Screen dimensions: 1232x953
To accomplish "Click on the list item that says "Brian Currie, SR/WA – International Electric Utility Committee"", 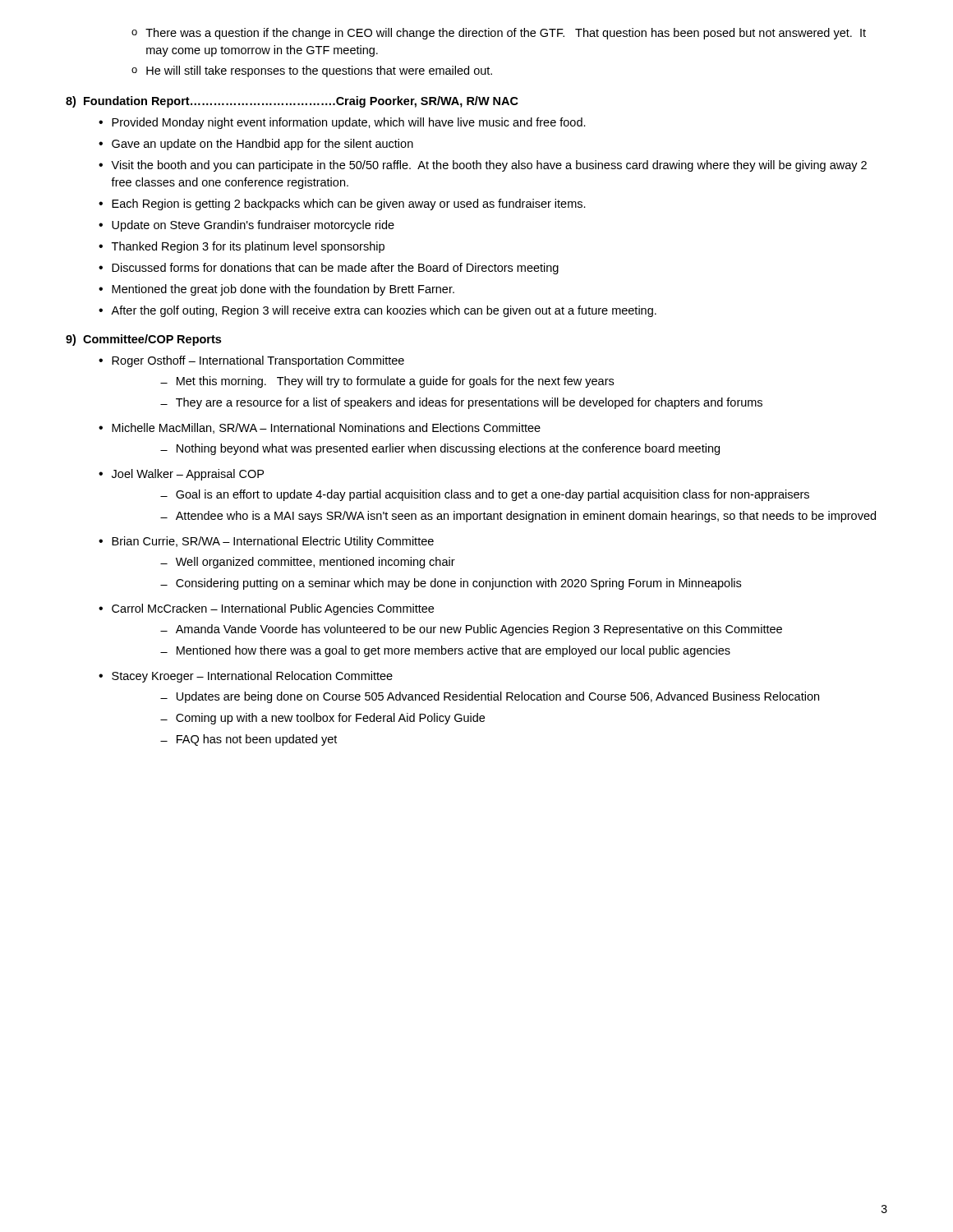I will coord(273,542).
